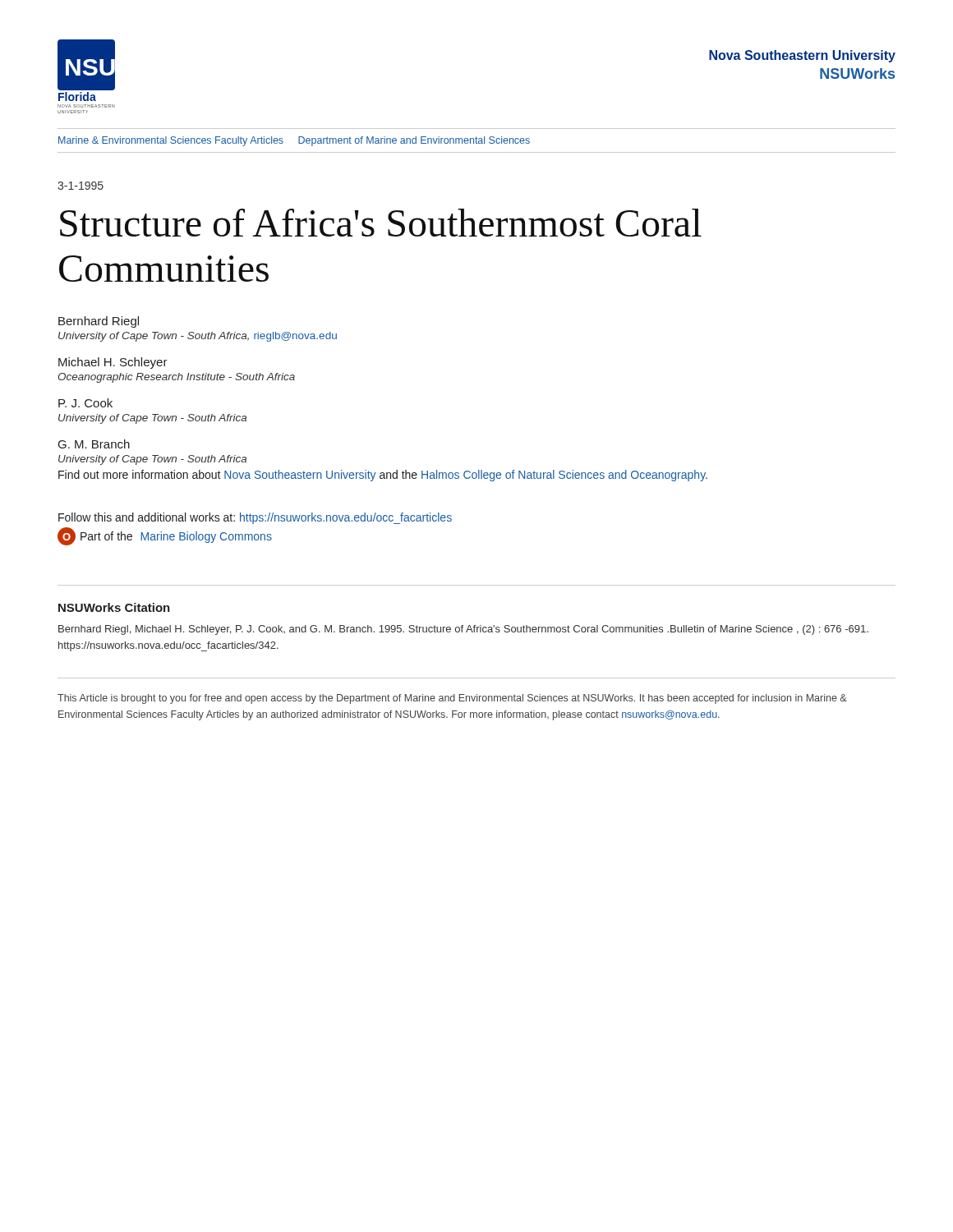Click on the text starting "Bernhard Riegl, Michael"
This screenshot has height=1232, width=953.
[476, 637]
